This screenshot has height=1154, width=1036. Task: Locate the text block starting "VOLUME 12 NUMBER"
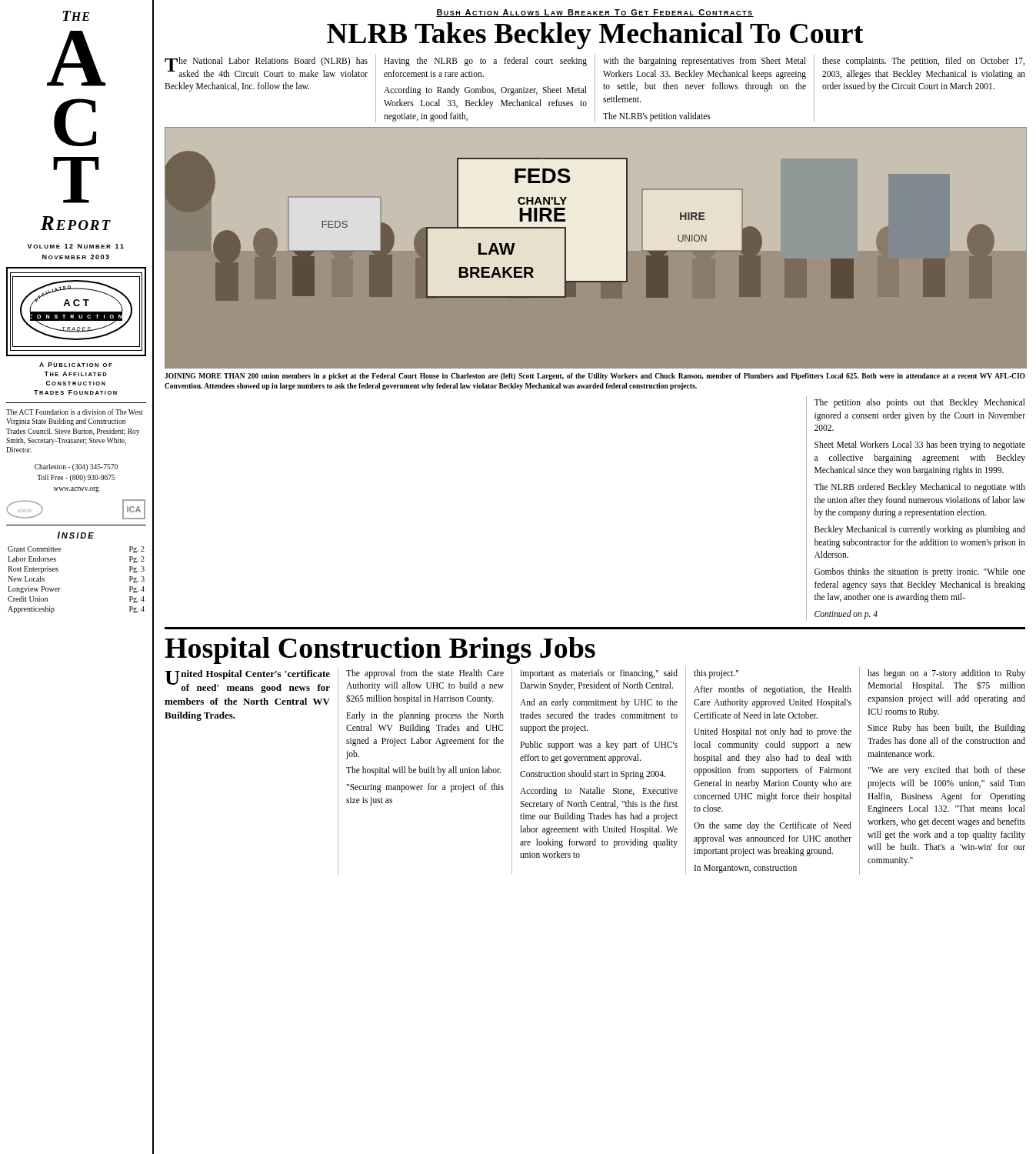click(76, 252)
